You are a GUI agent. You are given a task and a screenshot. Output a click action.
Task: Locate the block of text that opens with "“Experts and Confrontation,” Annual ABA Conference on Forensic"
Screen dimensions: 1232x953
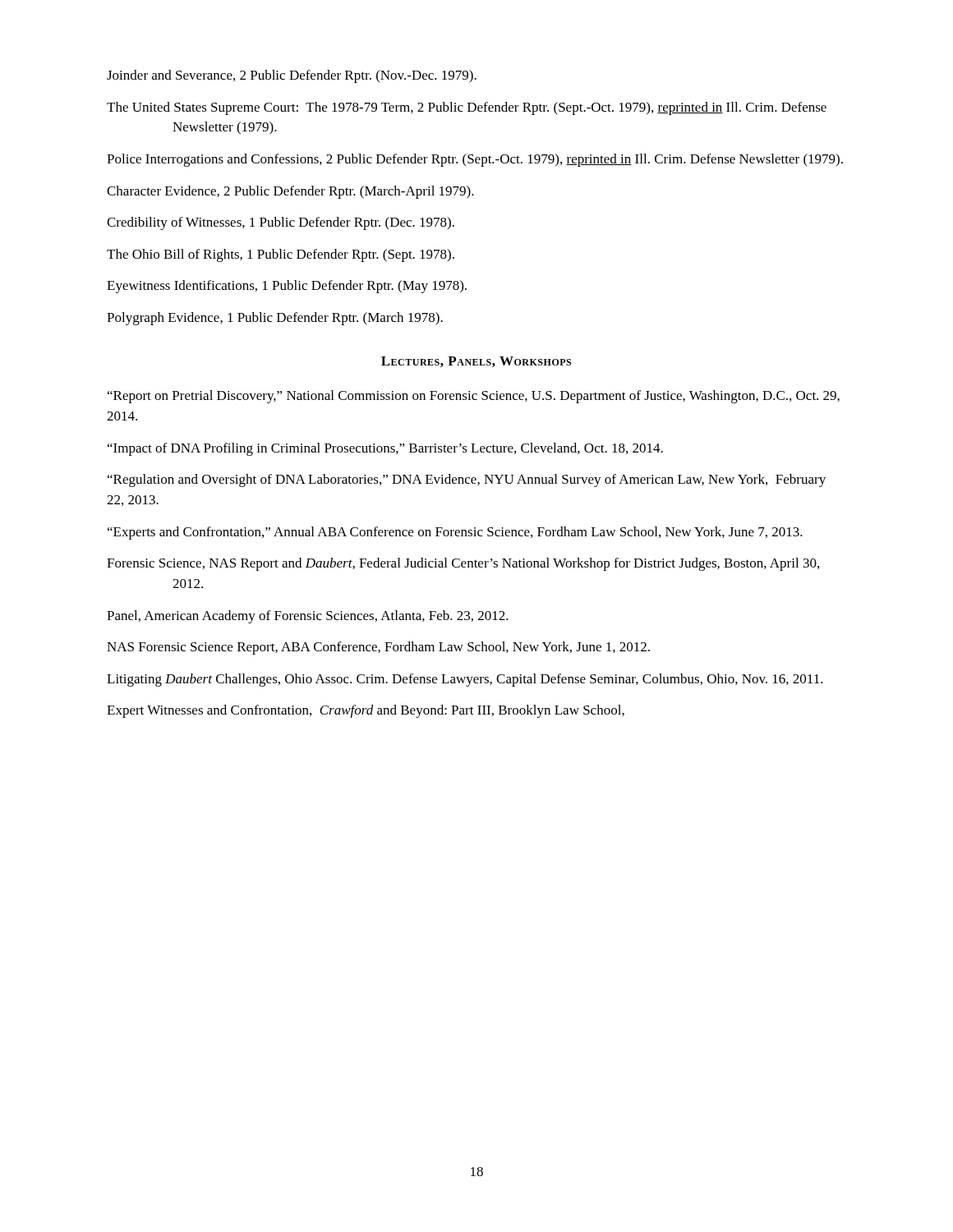click(455, 531)
